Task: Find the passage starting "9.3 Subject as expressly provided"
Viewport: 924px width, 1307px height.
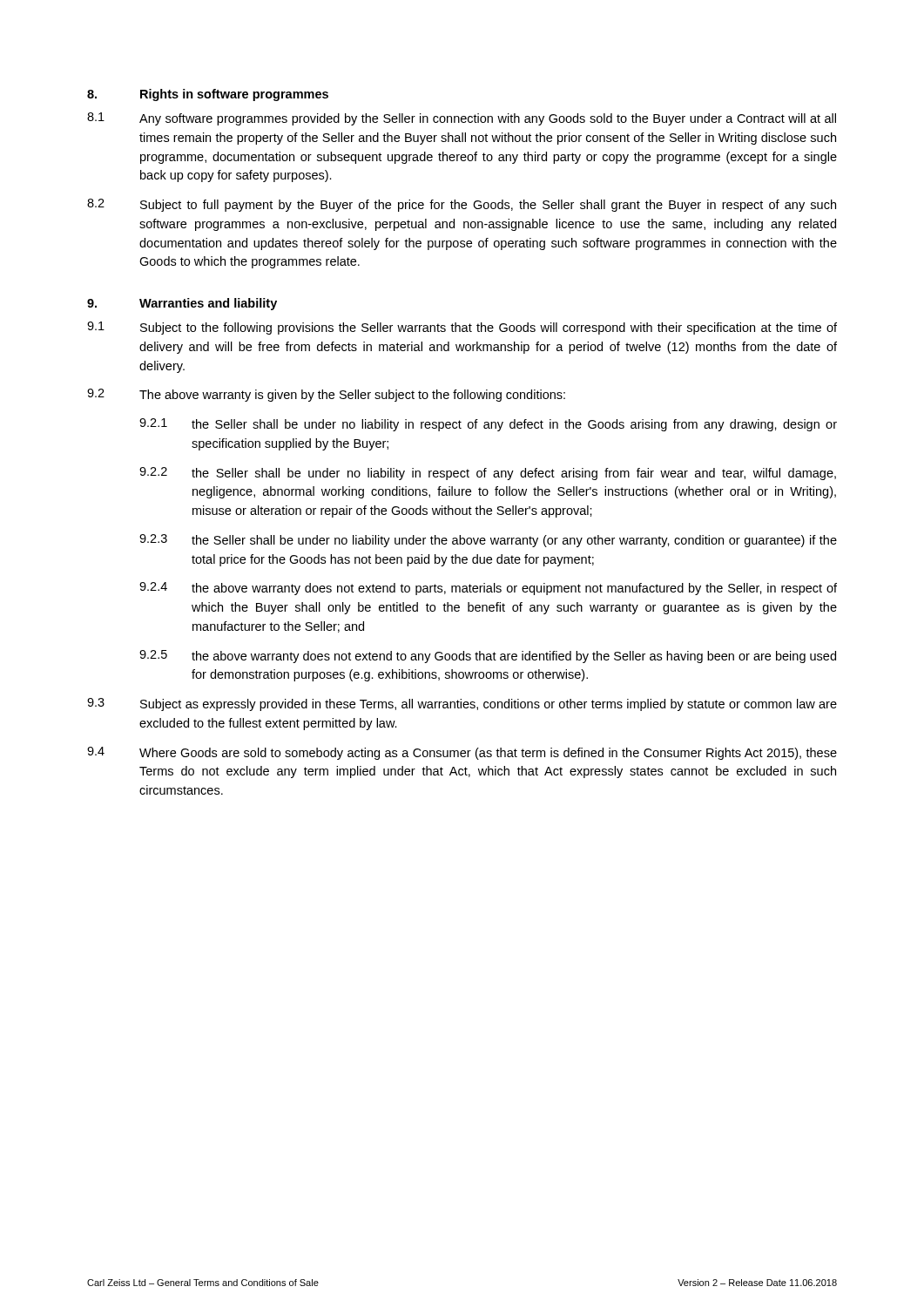Action: click(x=462, y=714)
